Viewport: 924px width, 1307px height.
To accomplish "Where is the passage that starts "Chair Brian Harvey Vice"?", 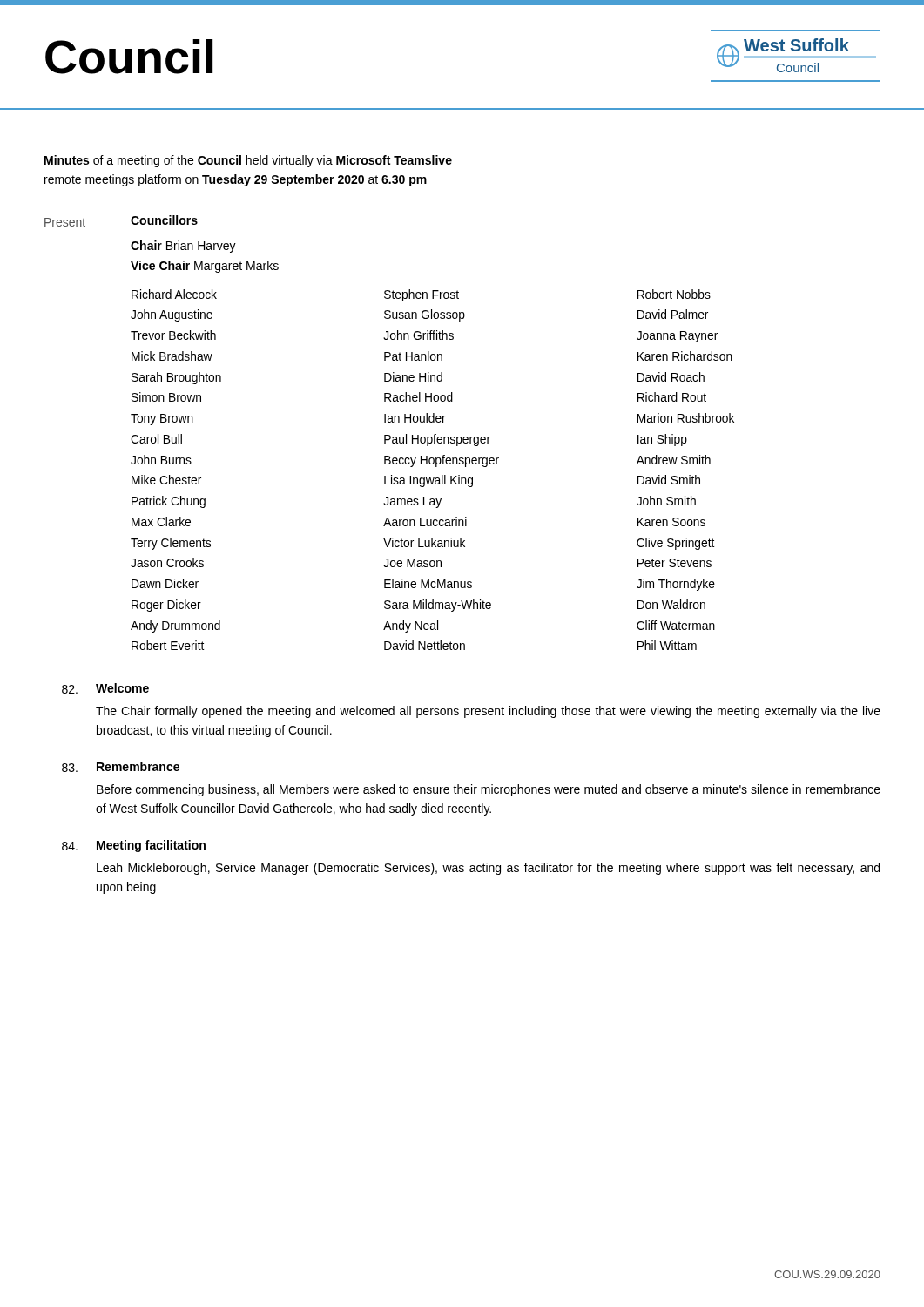I will pyautogui.click(x=205, y=256).
